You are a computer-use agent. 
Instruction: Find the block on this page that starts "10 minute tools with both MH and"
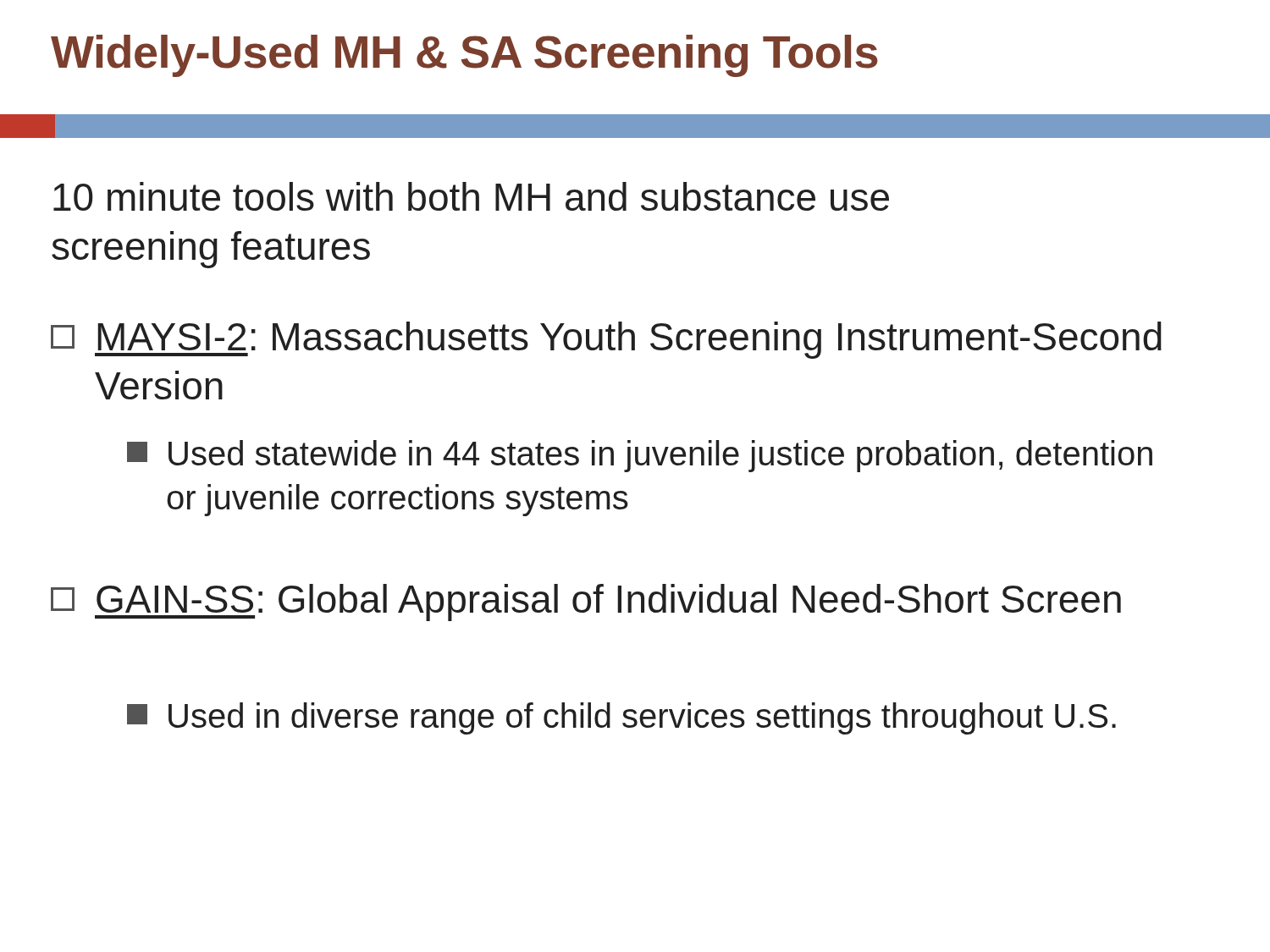tap(471, 221)
